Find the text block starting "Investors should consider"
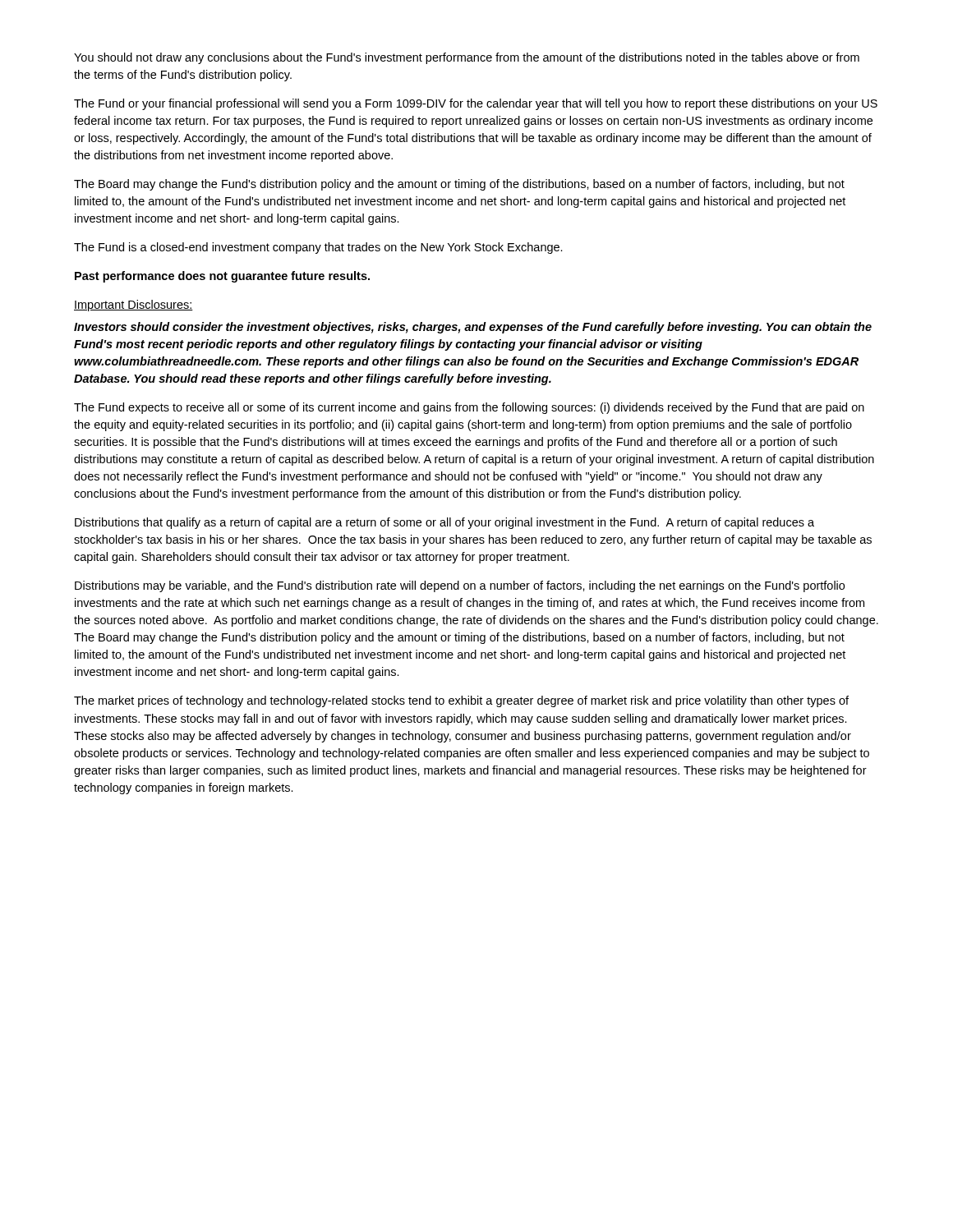The width and height of the screenshot is (953, 1232). coord(473,353)
